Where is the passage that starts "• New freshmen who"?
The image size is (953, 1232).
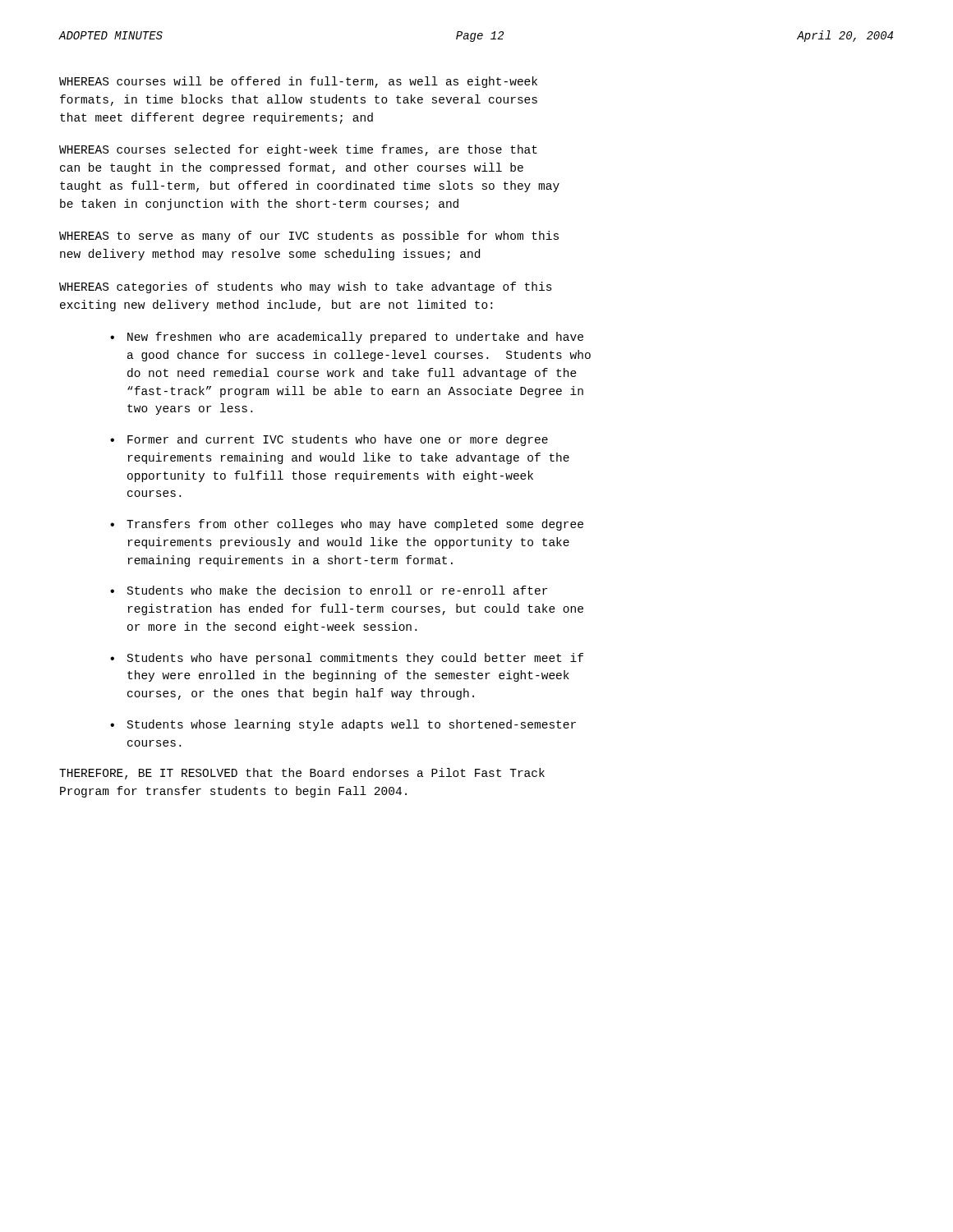[350, 374]
